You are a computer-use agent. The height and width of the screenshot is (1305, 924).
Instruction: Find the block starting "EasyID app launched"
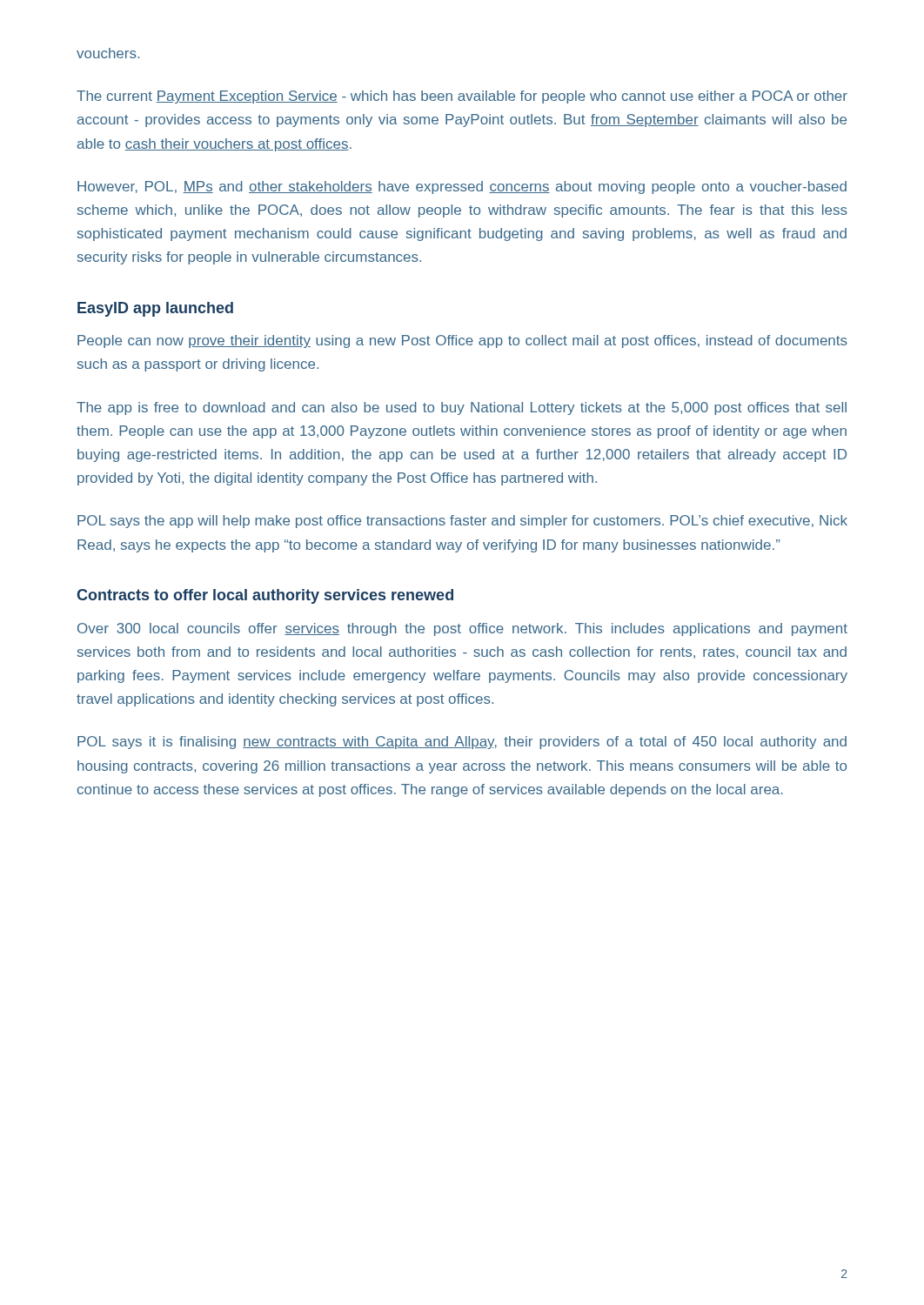(155, 309)
